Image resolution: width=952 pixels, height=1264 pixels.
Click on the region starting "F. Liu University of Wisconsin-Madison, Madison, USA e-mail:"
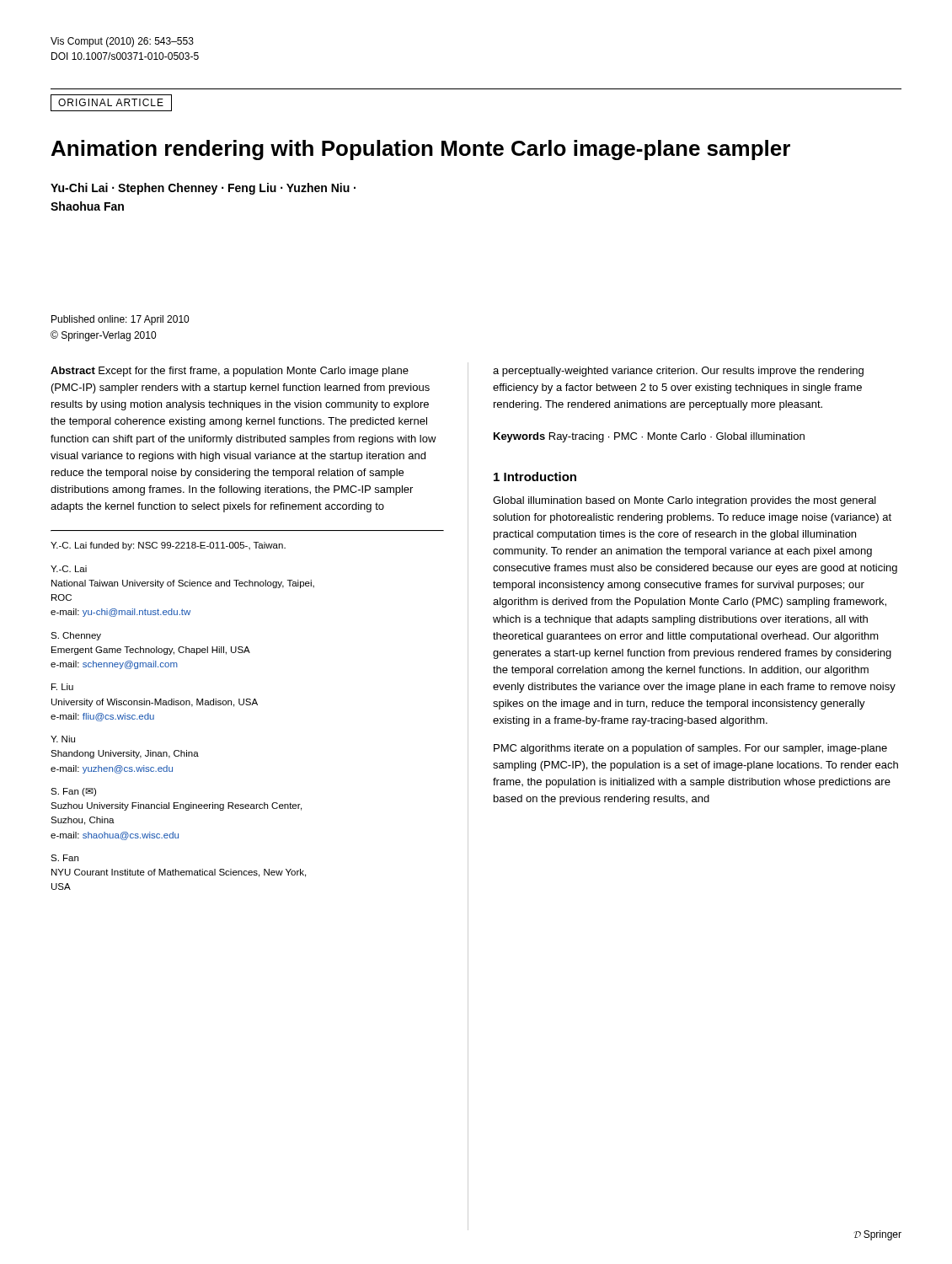[x=154, y=702]
